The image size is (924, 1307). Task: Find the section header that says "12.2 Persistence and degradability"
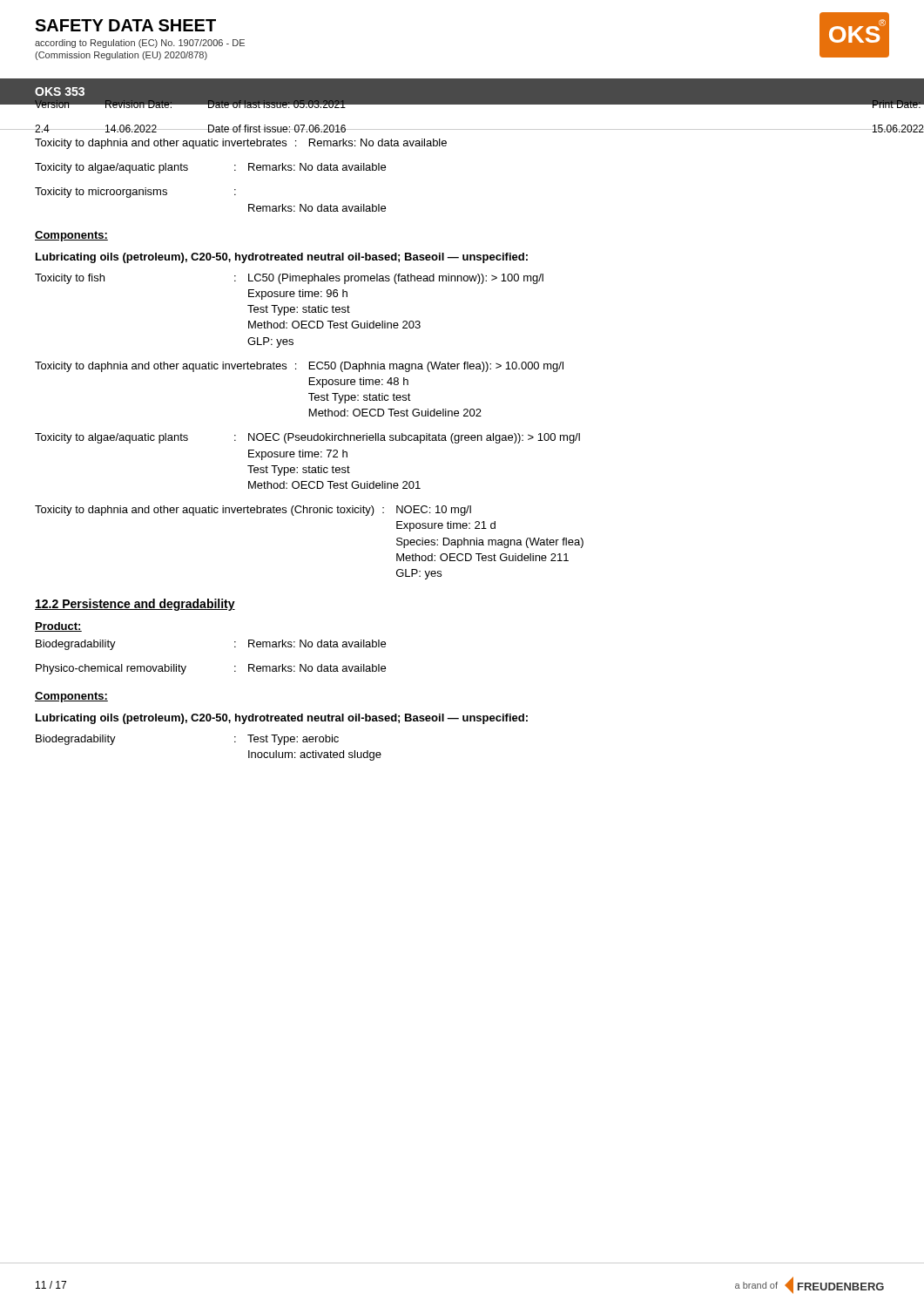pyautogui.click(x=135, y=604)
